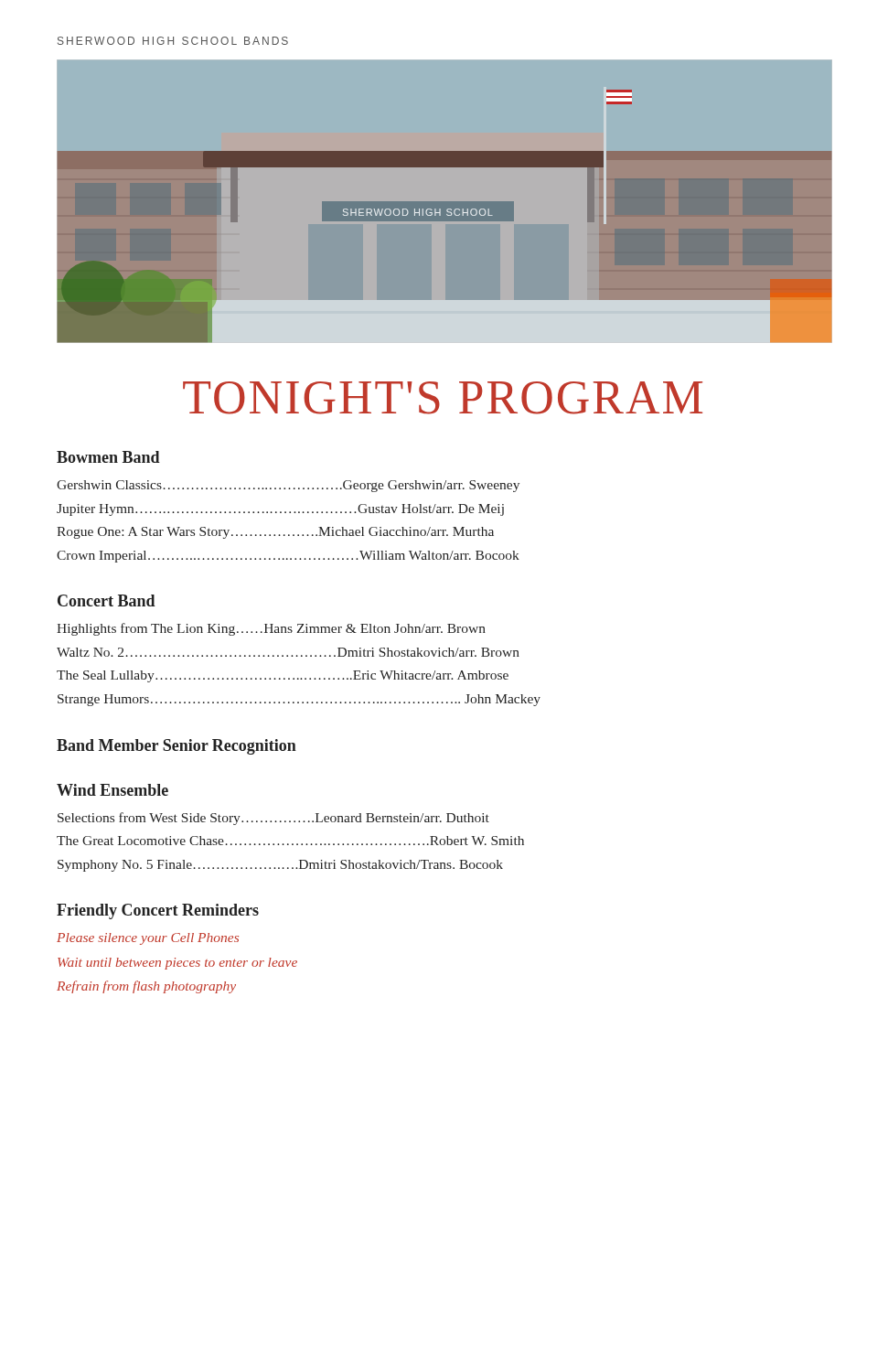The image size is (888, 1372).
Task: Point to the block beginning "Refrain from flash"
Action: [x=146, y=985]
